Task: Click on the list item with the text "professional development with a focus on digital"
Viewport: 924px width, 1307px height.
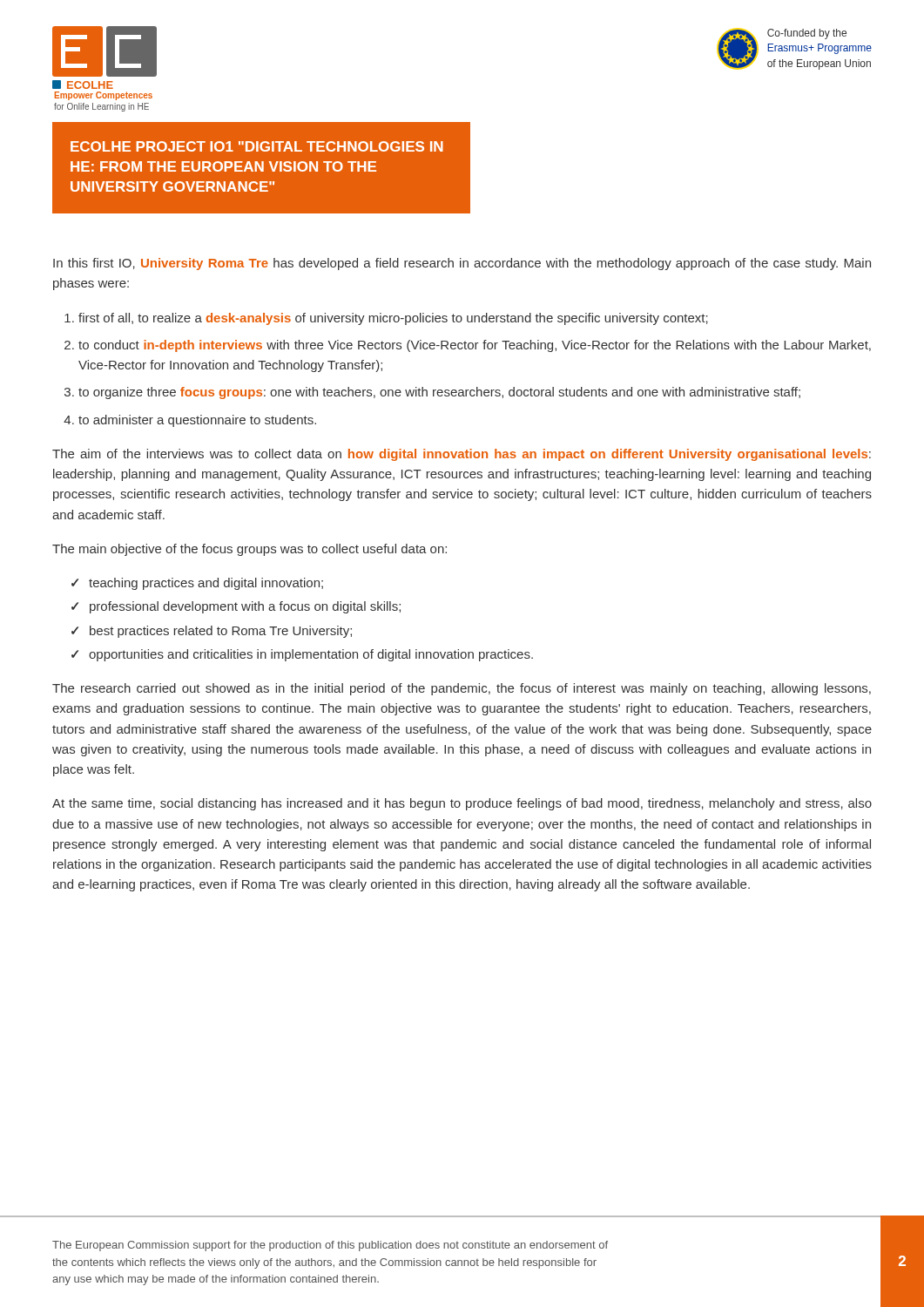Action: click(245, 606)
